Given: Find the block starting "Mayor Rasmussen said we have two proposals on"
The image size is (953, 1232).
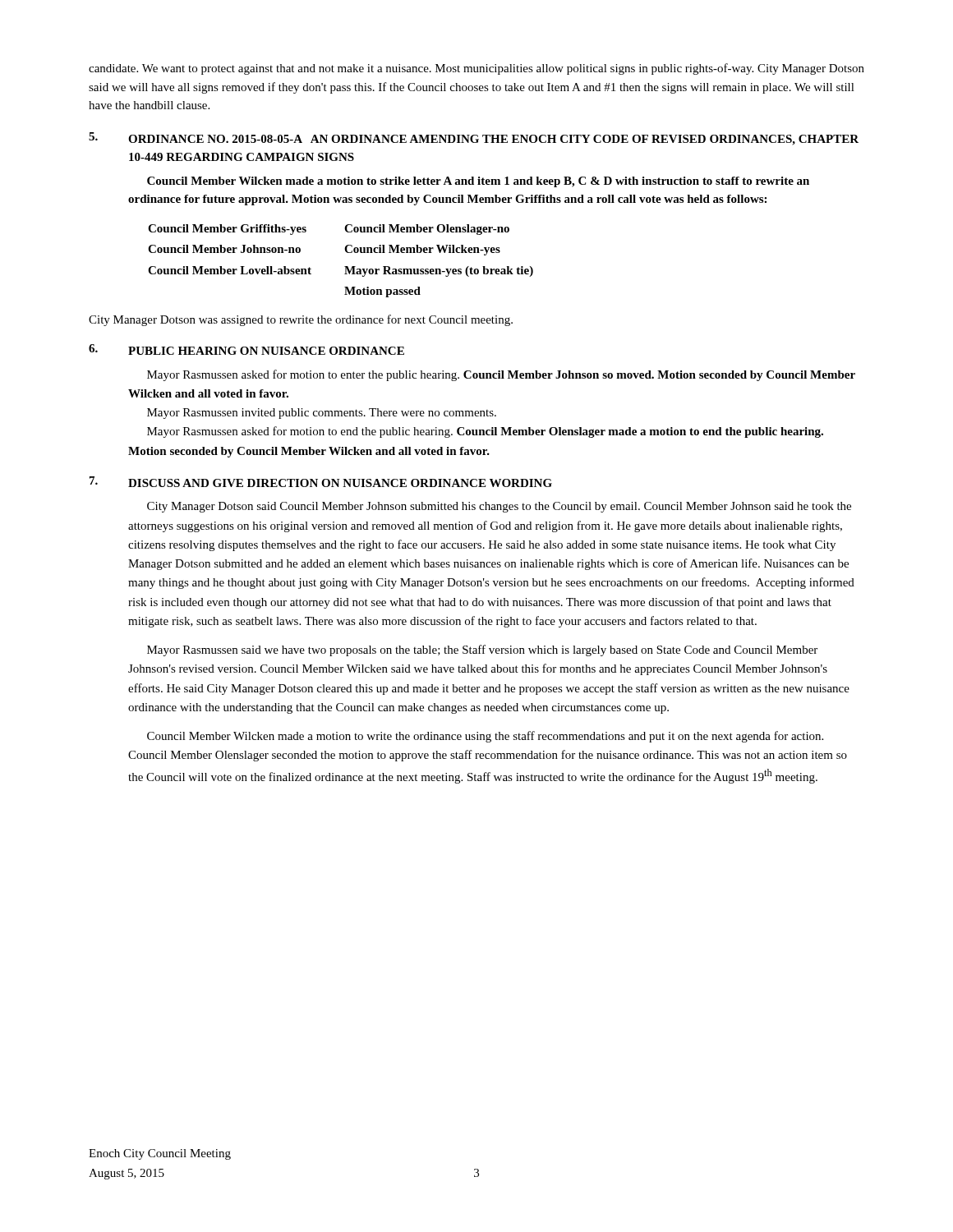Looking at the screenshot, I should point(489,678).
